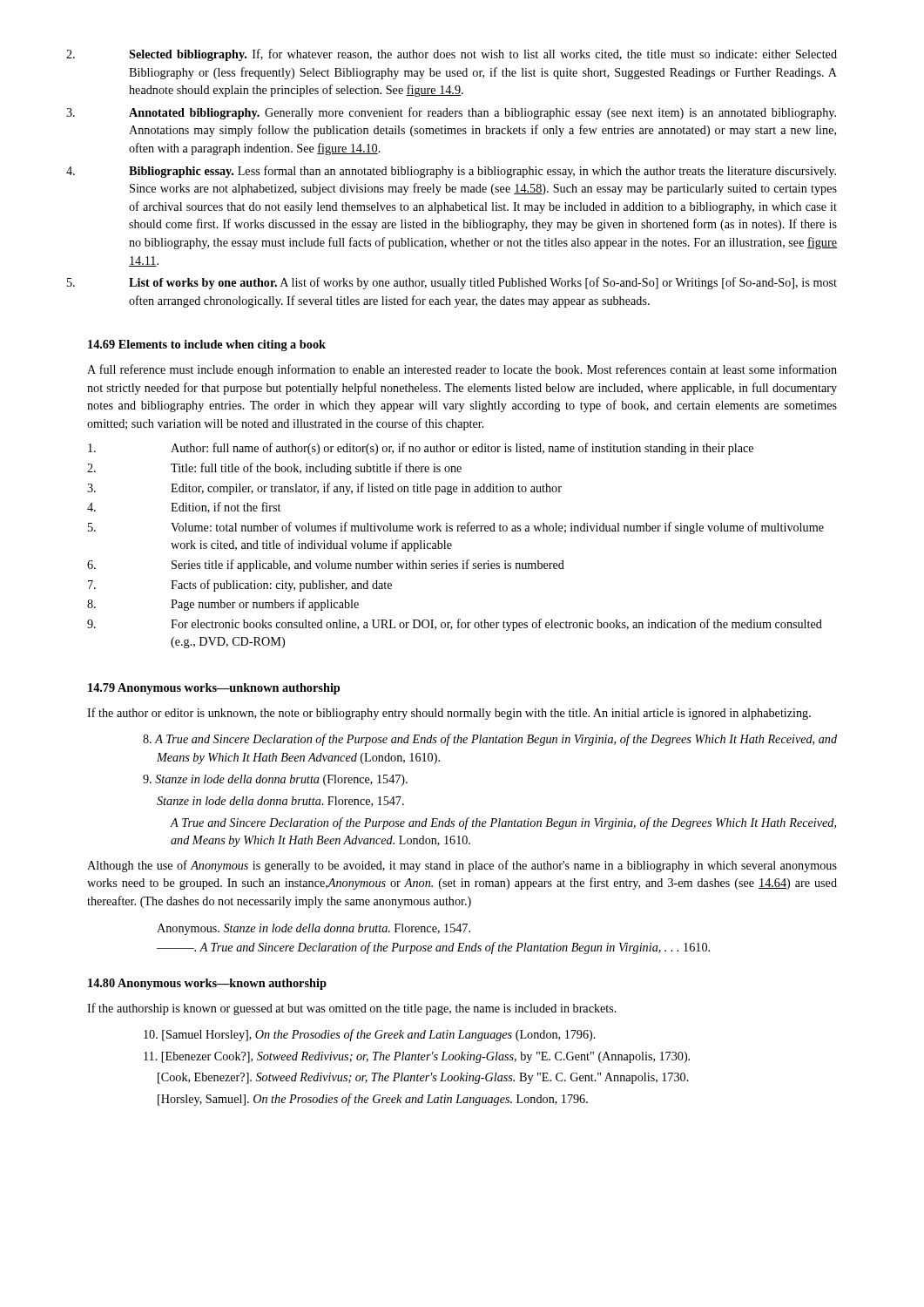This screenshot has height=1307, width=924.
Task: Where is the passage that starts "A full reference must include enough information to"?
Action: pyautogui.click(x=462, y=396)
